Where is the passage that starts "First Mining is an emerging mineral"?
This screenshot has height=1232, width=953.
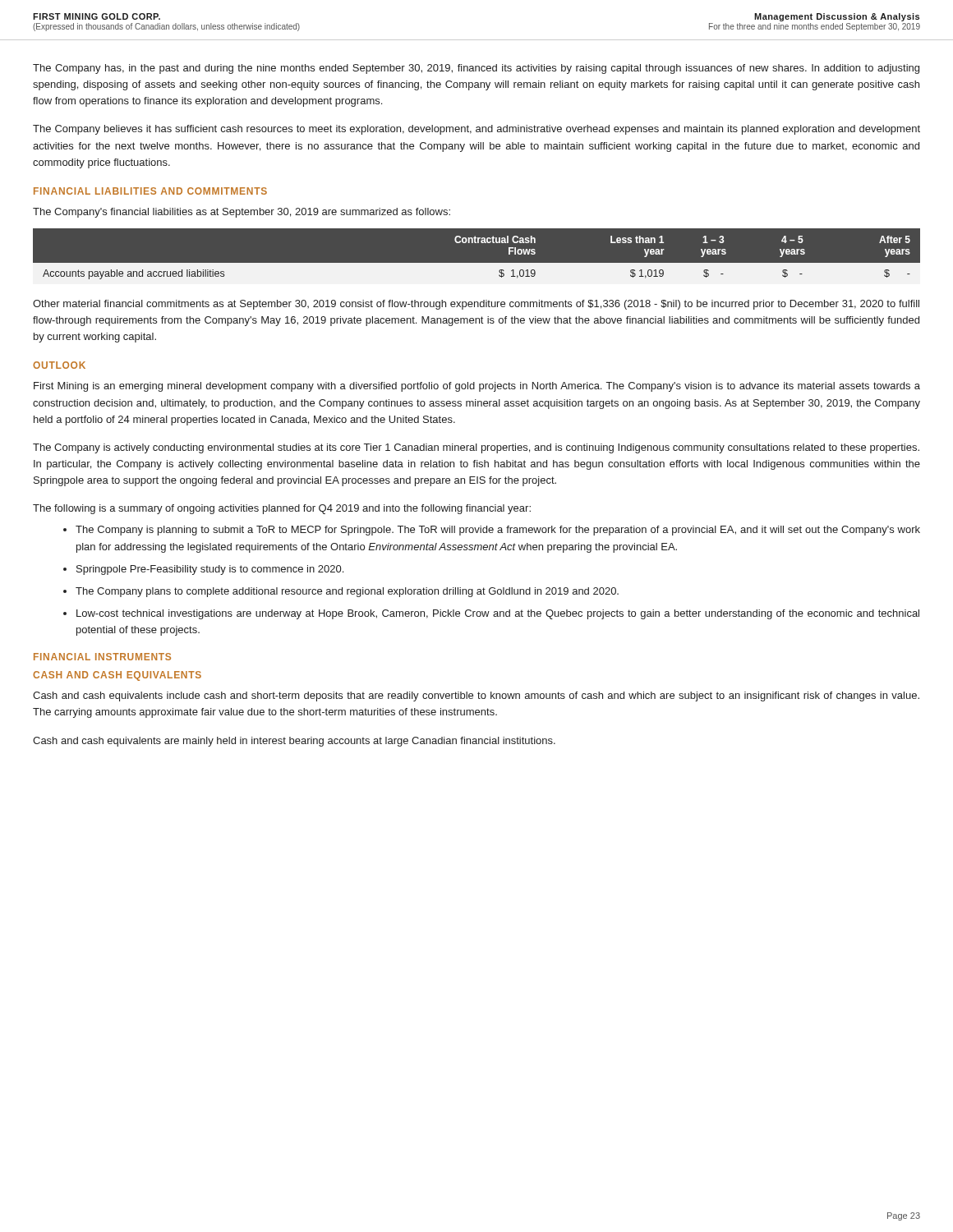click(x=476, y=402)
